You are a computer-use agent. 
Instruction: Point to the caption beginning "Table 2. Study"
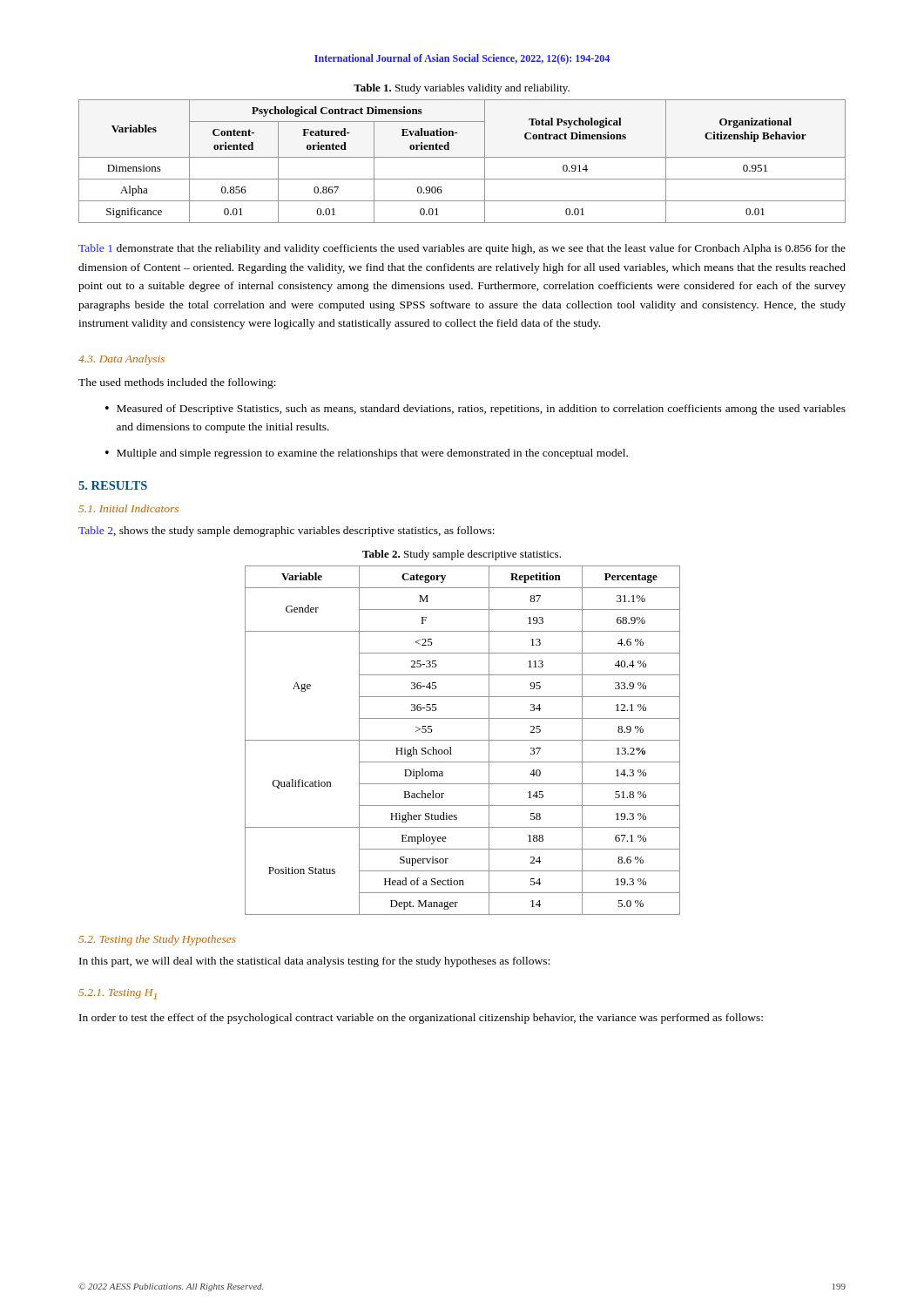(462, 554)
